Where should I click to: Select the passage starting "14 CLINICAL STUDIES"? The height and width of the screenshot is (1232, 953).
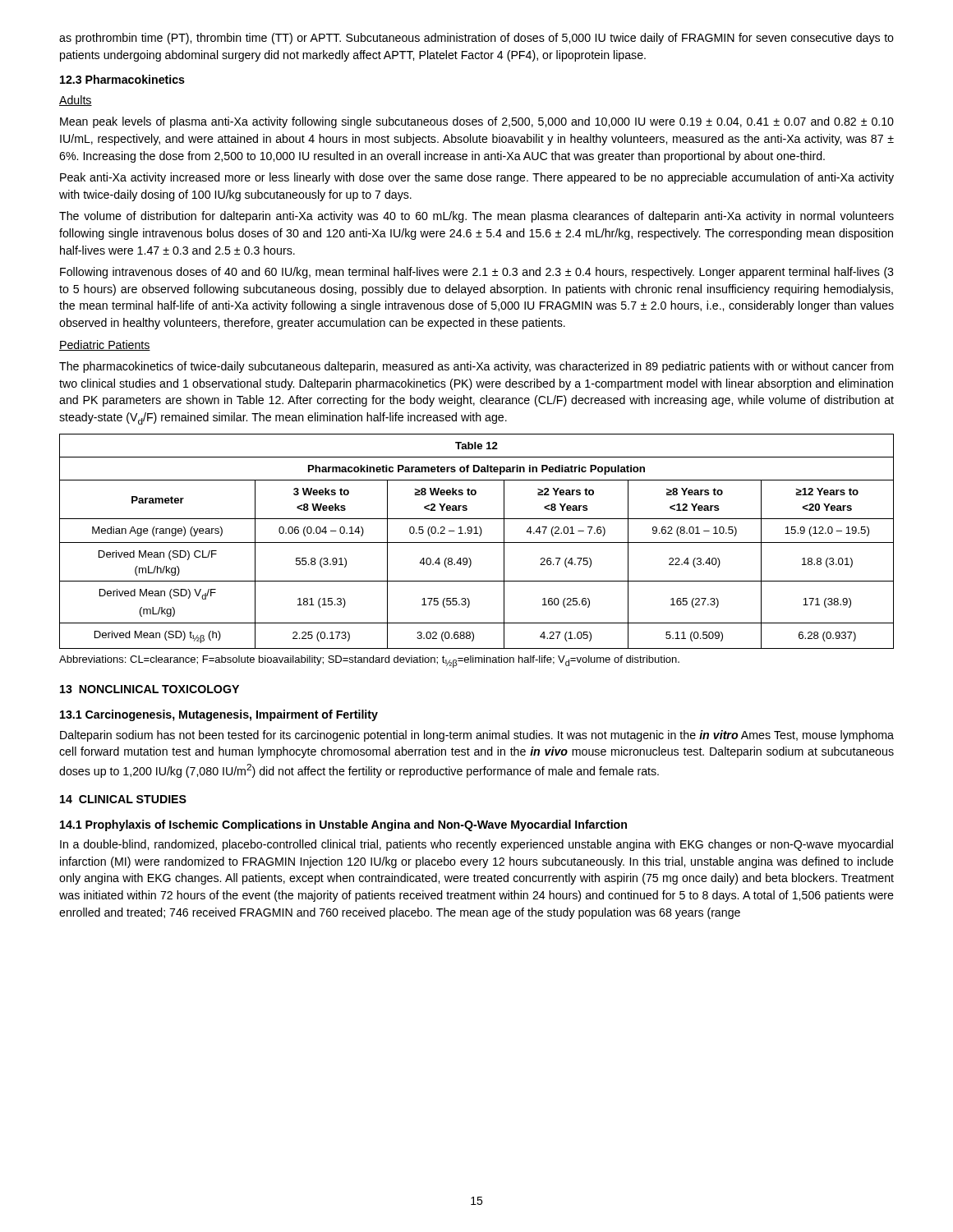pyautogui.click(x=123, y=799)
